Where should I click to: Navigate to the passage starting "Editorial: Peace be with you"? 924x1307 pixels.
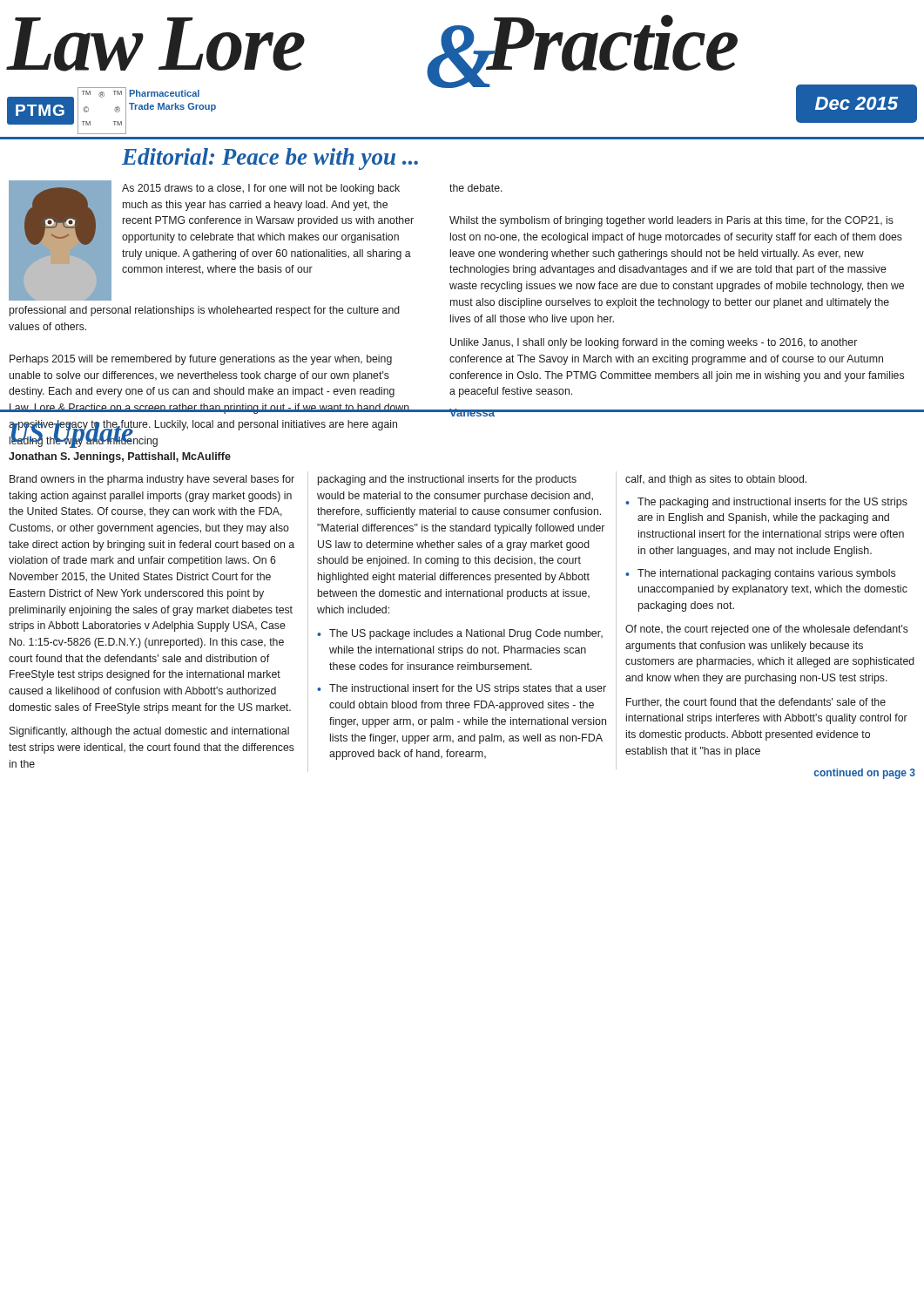[x=271, y=157]
